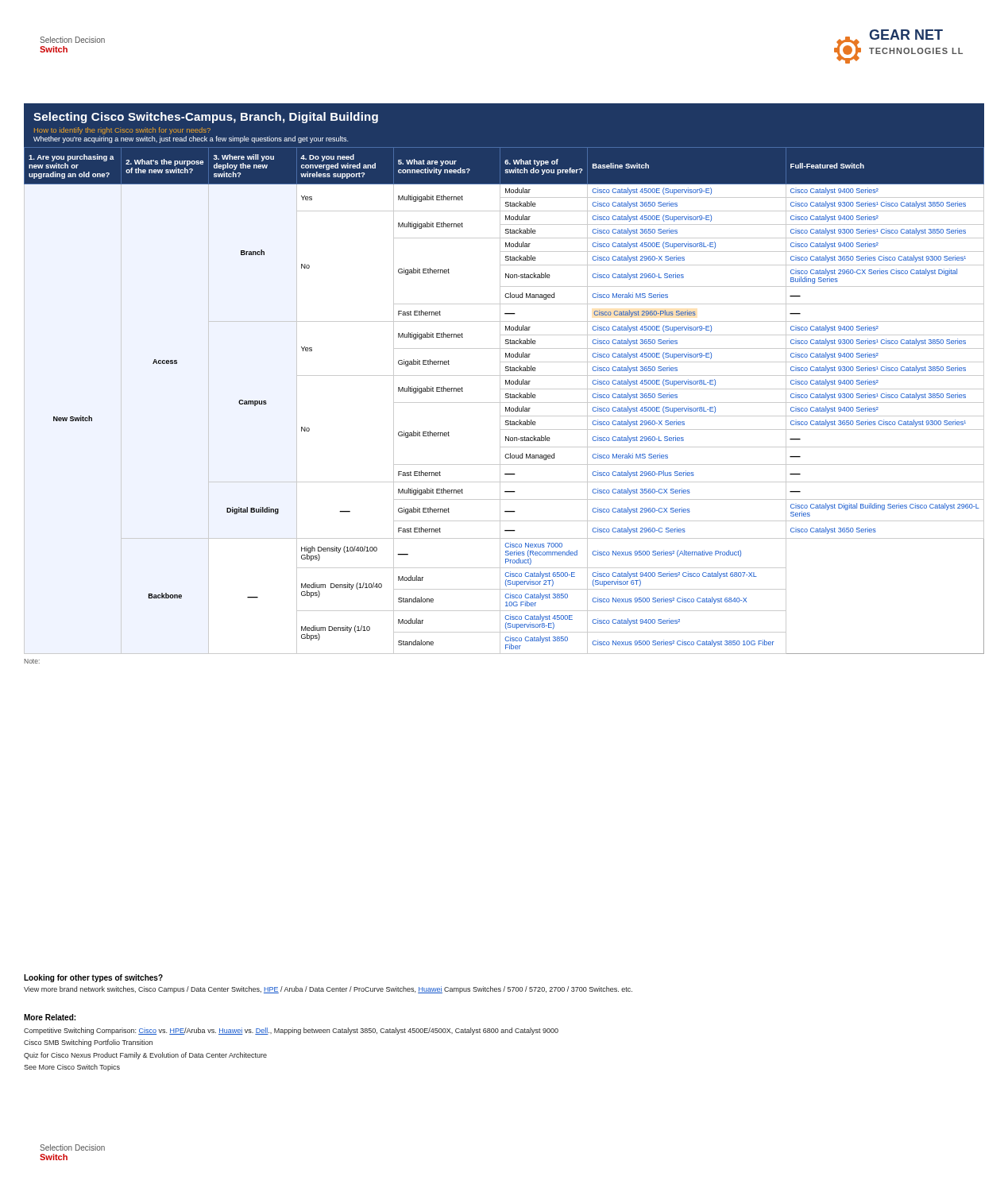
Task: Select the section header containing "Looking for other"
Action: [x=93, y=978]
